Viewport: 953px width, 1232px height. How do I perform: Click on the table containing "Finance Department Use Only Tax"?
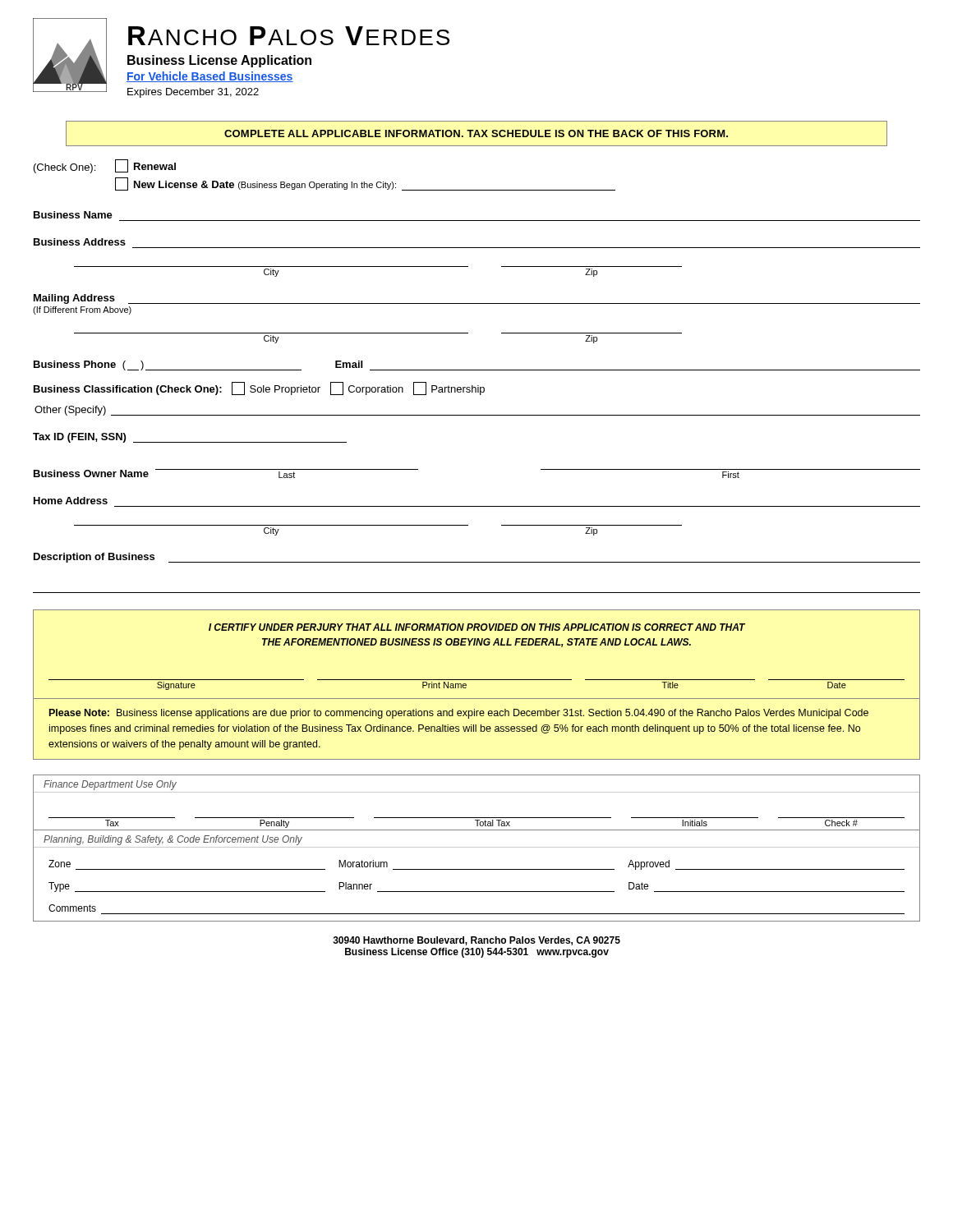pyautogui.click(x=476, y=802)
